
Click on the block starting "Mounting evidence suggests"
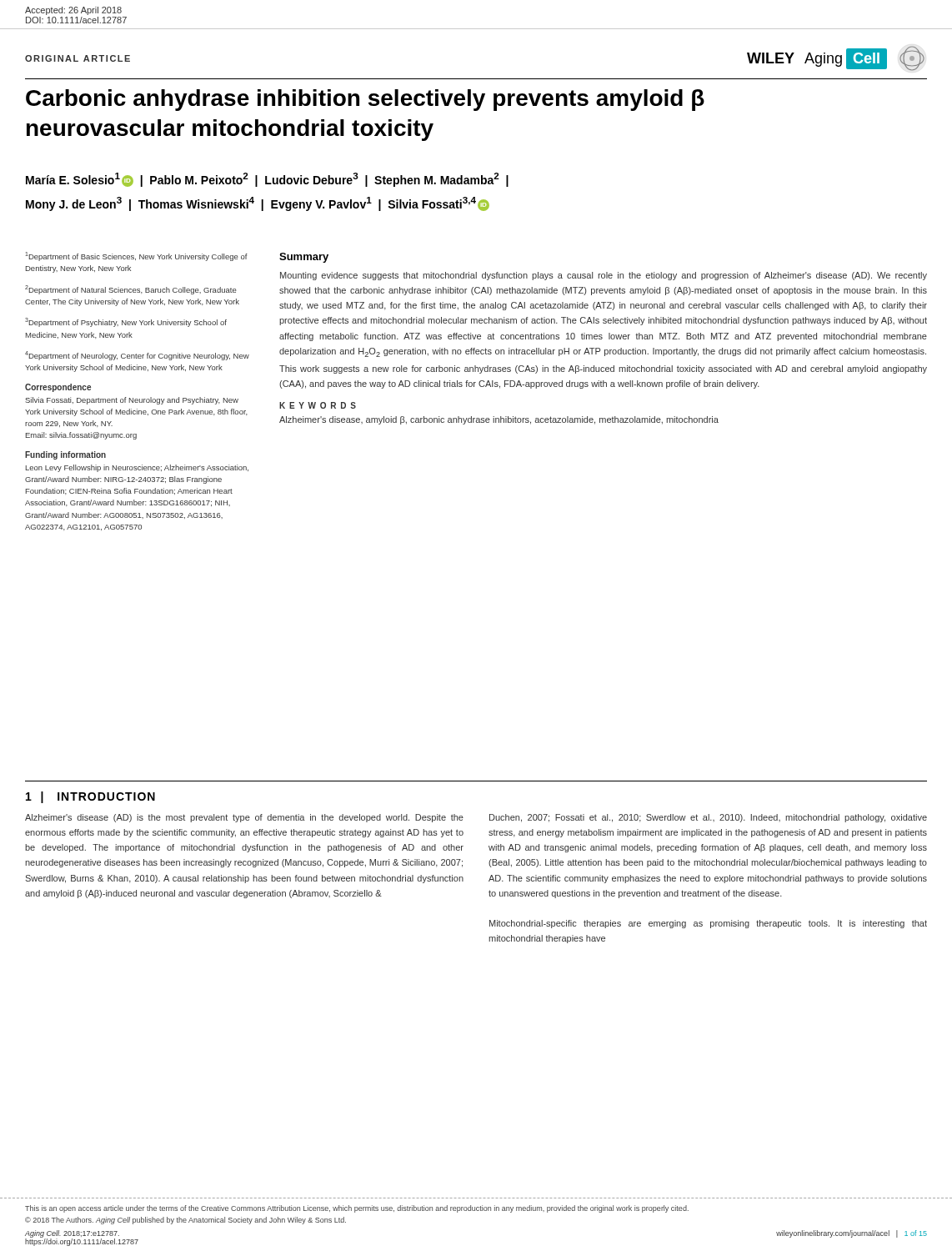tap(603, 330)
